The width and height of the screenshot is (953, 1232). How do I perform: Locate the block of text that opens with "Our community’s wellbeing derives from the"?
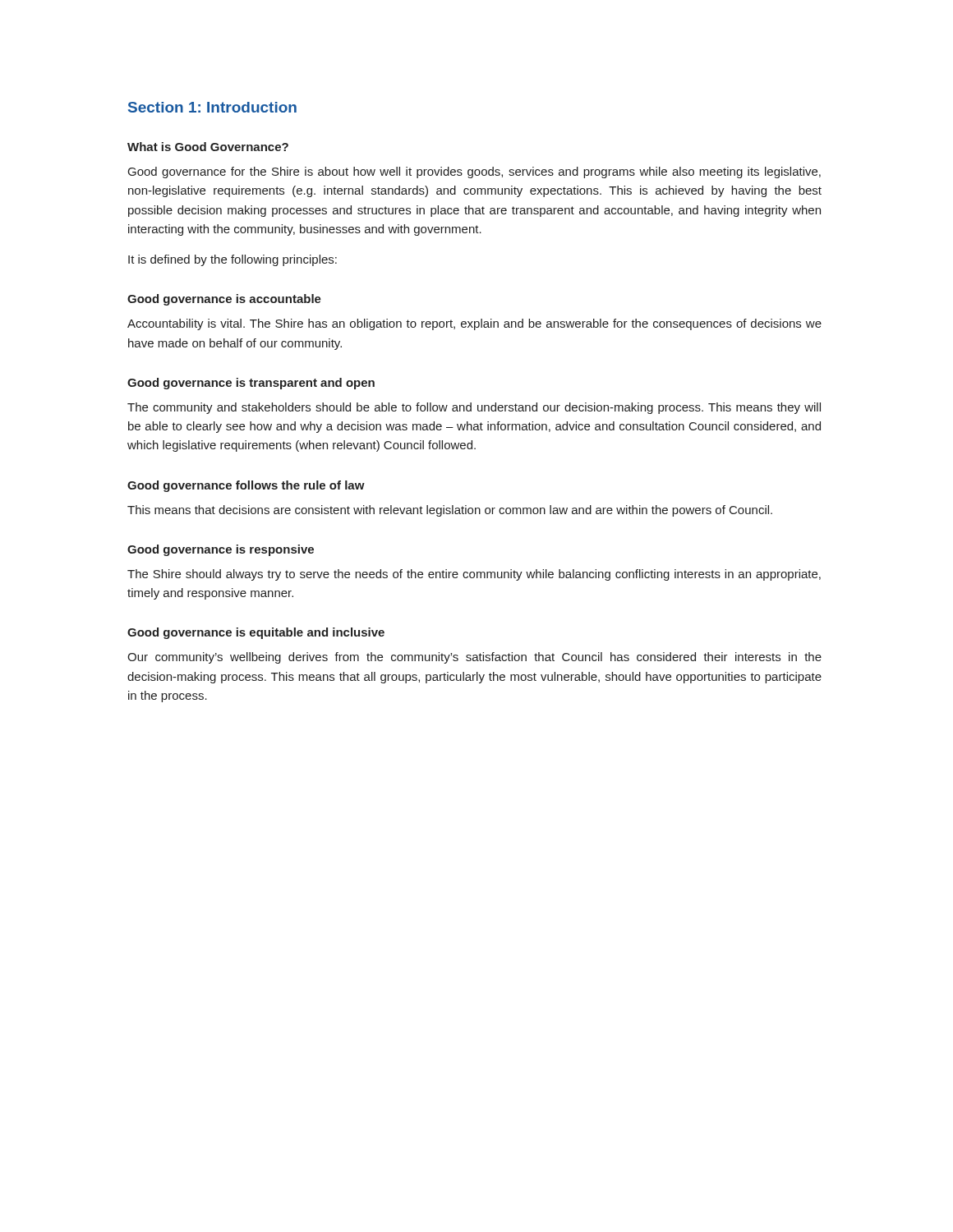coord(474,676)
